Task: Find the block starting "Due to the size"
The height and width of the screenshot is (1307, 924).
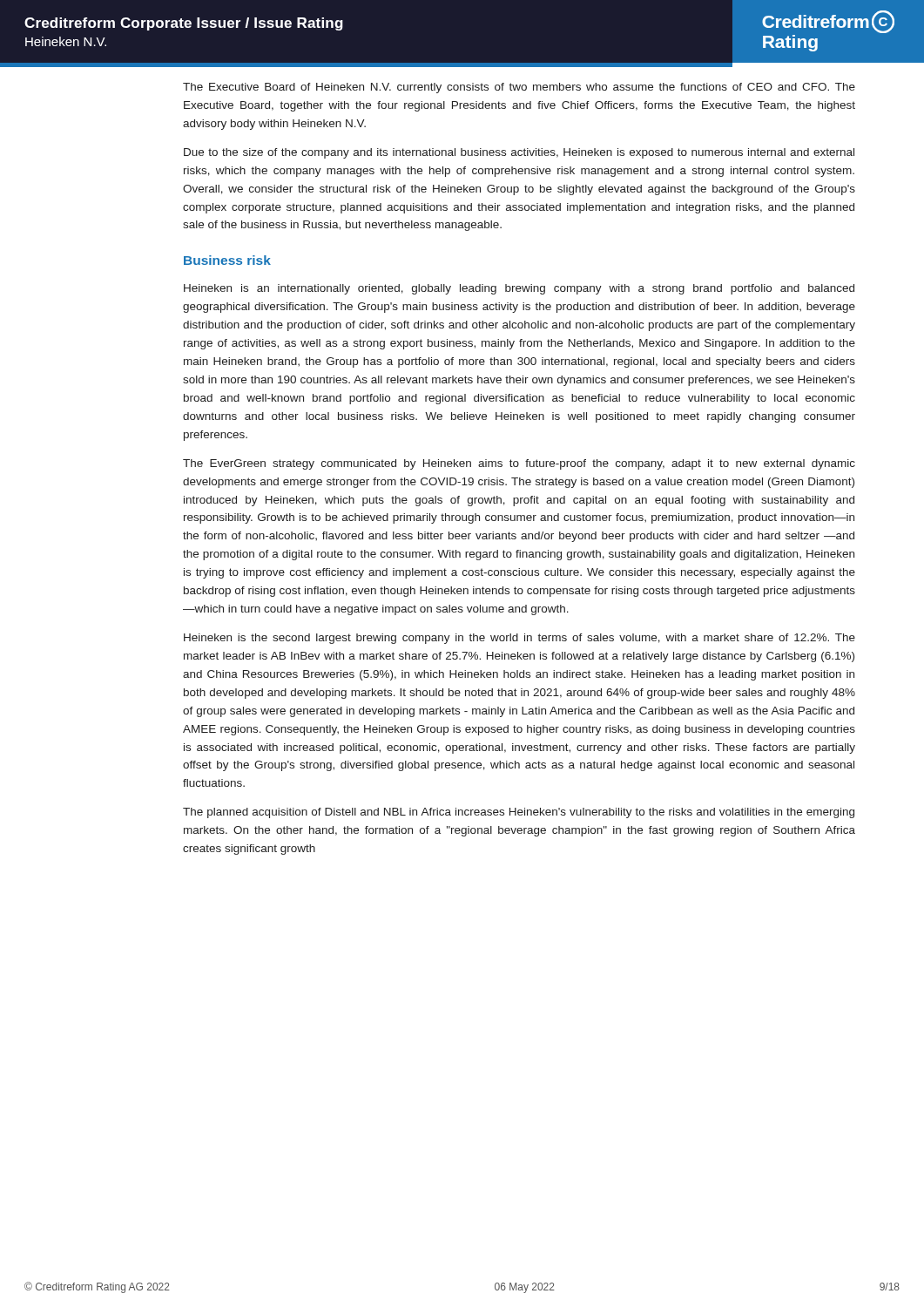Action: (x=519, y=189)
